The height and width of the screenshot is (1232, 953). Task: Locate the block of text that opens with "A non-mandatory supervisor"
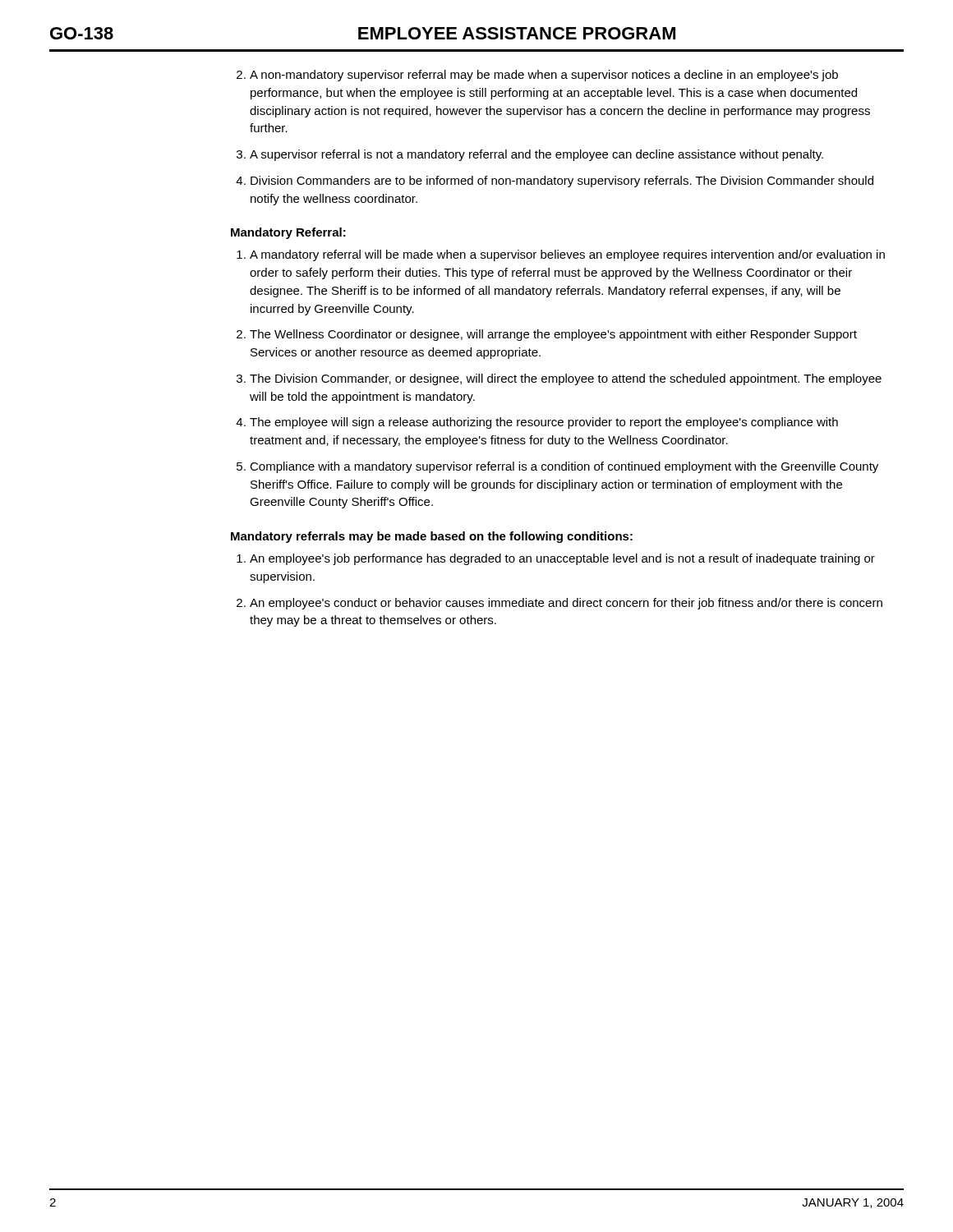[560, 101]
